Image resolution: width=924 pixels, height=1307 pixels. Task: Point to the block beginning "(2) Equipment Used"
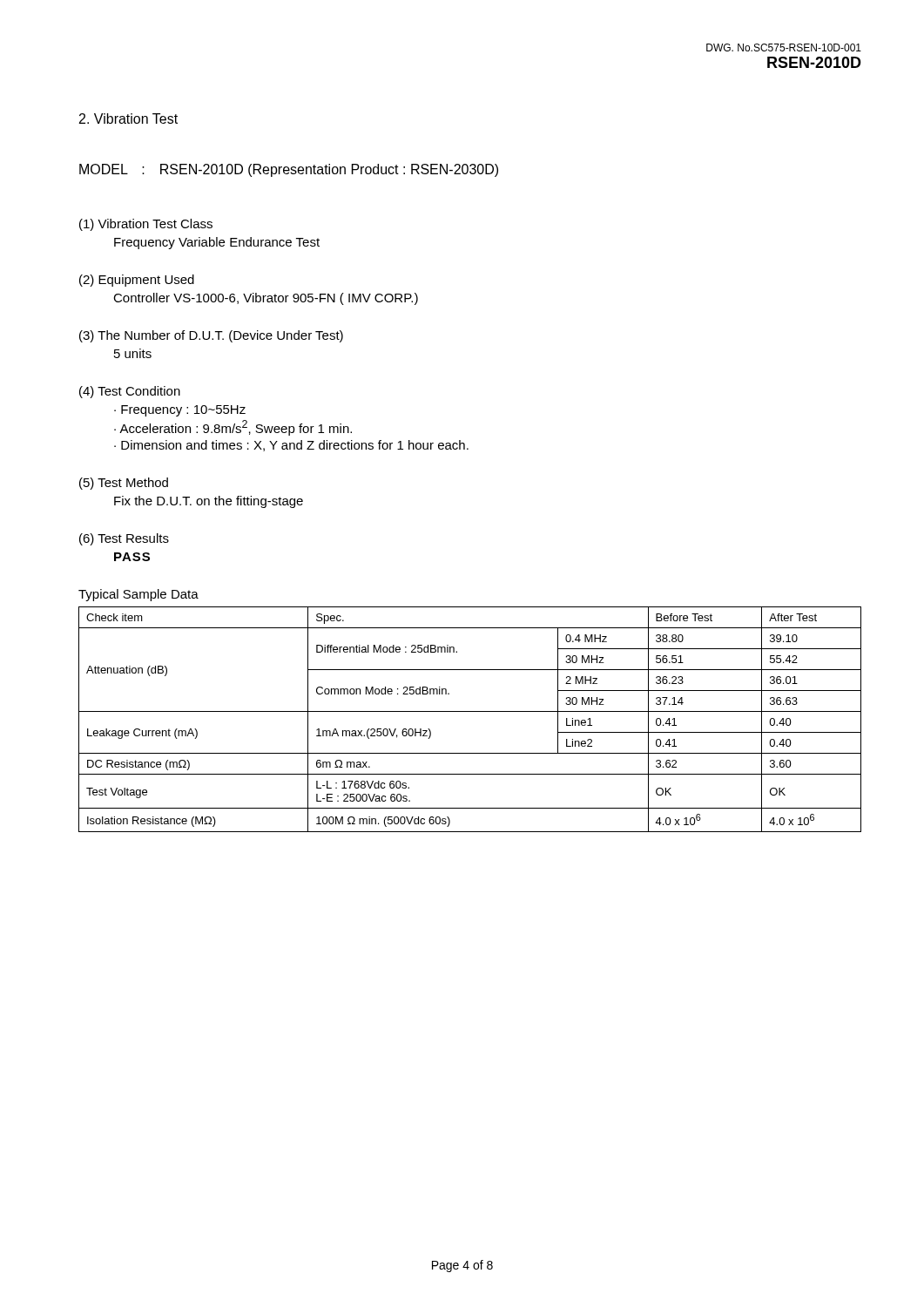point(137,281)
